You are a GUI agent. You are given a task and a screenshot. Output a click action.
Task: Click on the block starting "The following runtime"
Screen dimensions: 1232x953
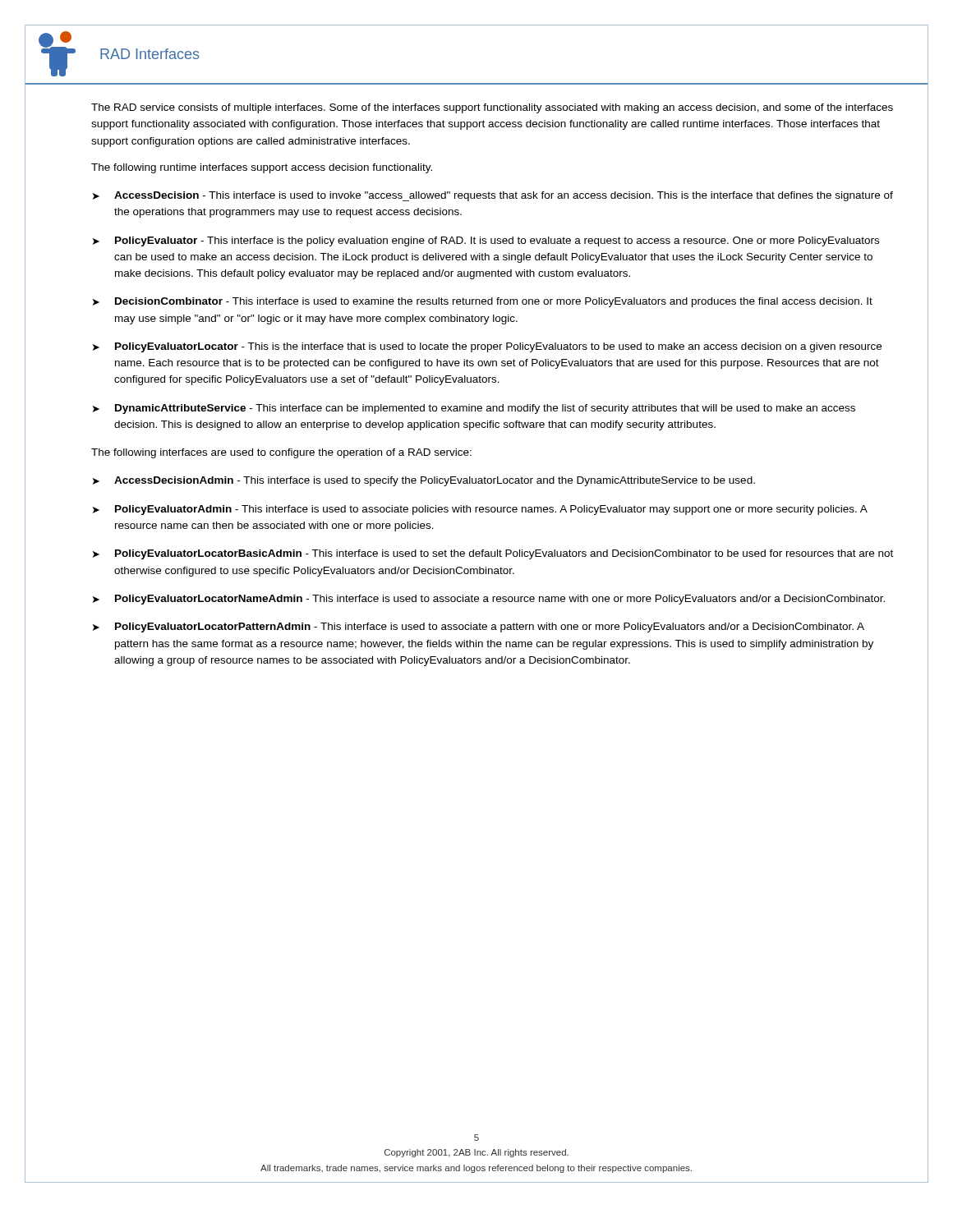pos(262,167)
